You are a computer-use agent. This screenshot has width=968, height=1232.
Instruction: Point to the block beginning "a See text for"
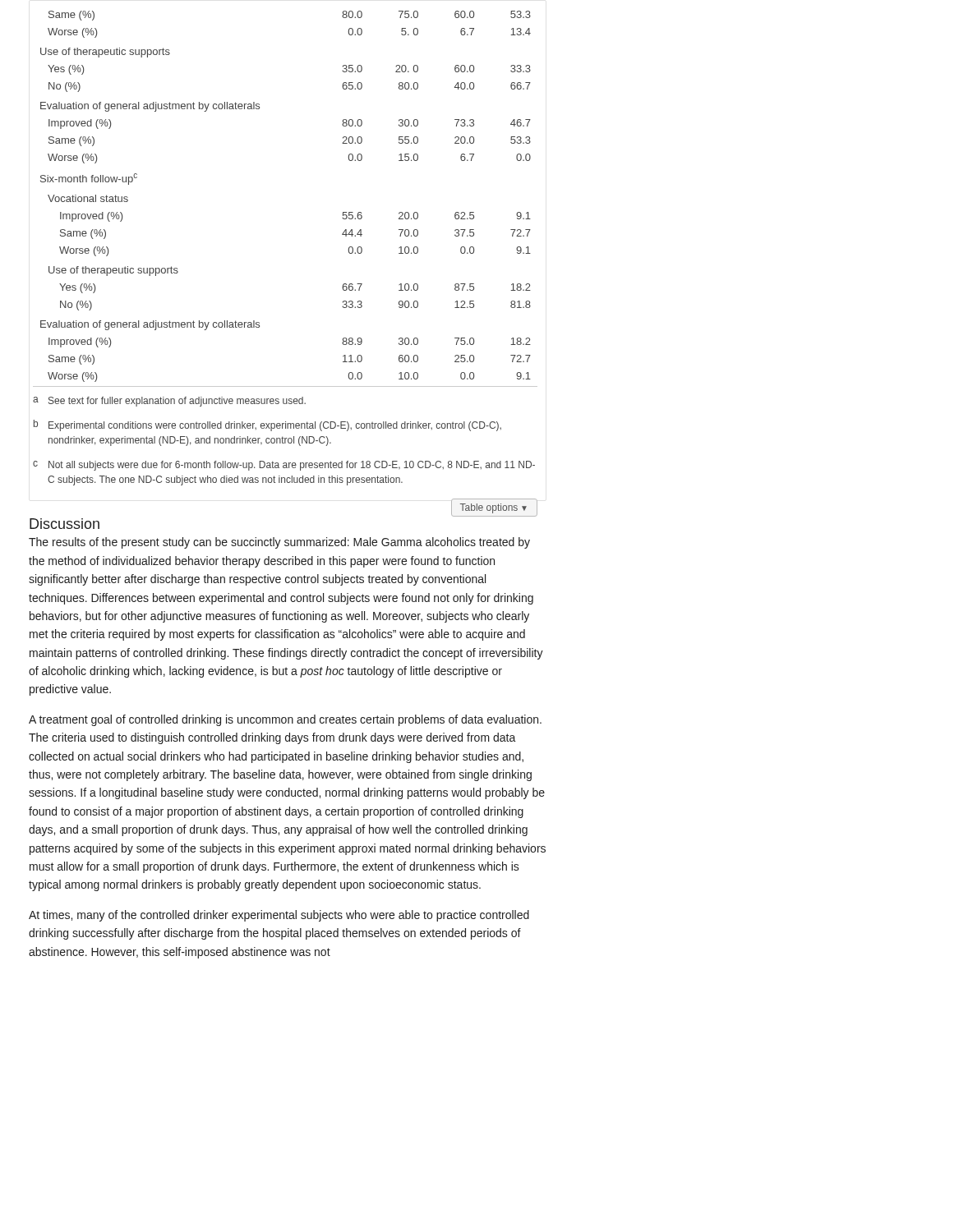pyautogui.click(x=285, y=401)
